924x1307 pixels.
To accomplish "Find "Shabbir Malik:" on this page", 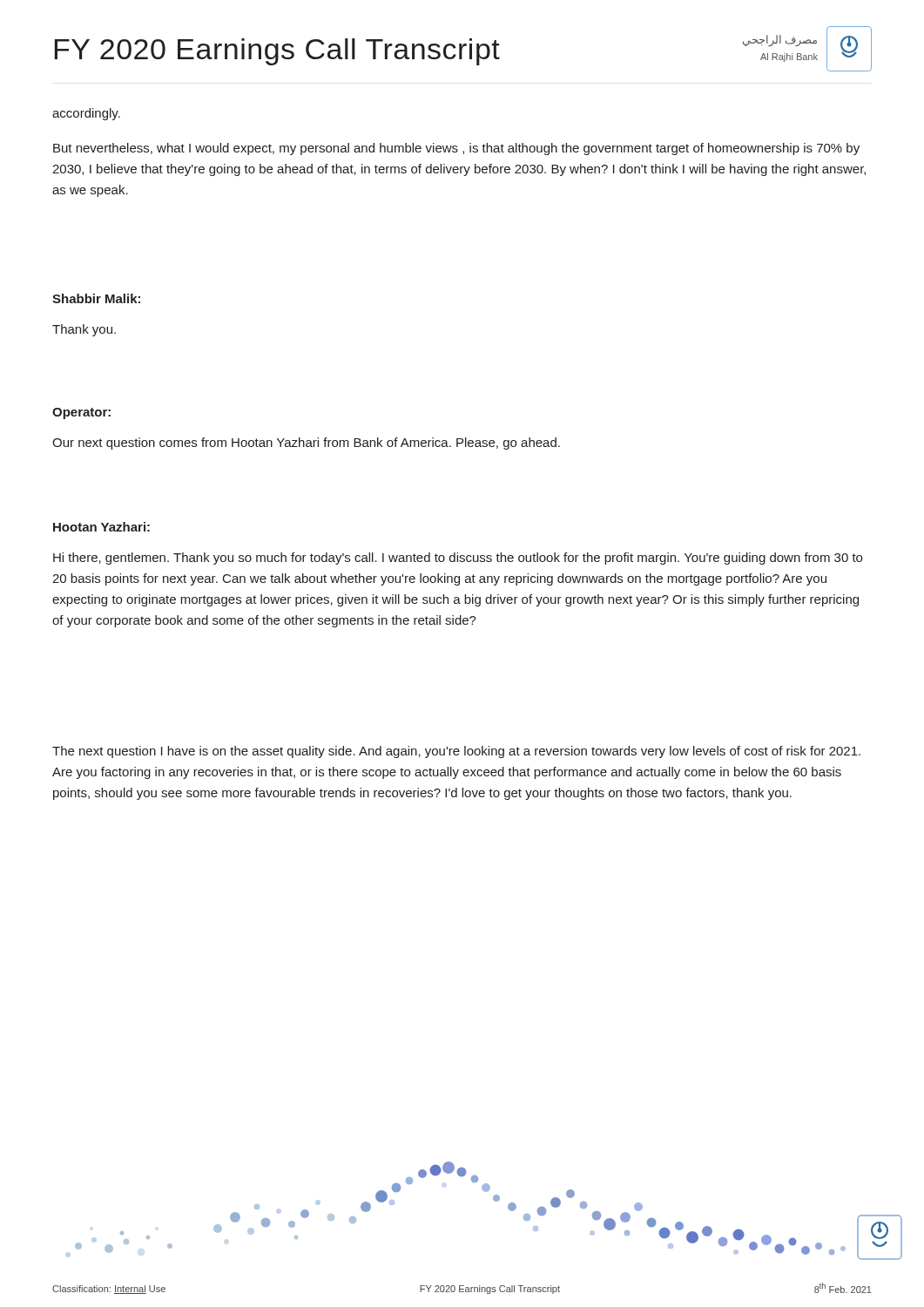I will pos(97,298).
